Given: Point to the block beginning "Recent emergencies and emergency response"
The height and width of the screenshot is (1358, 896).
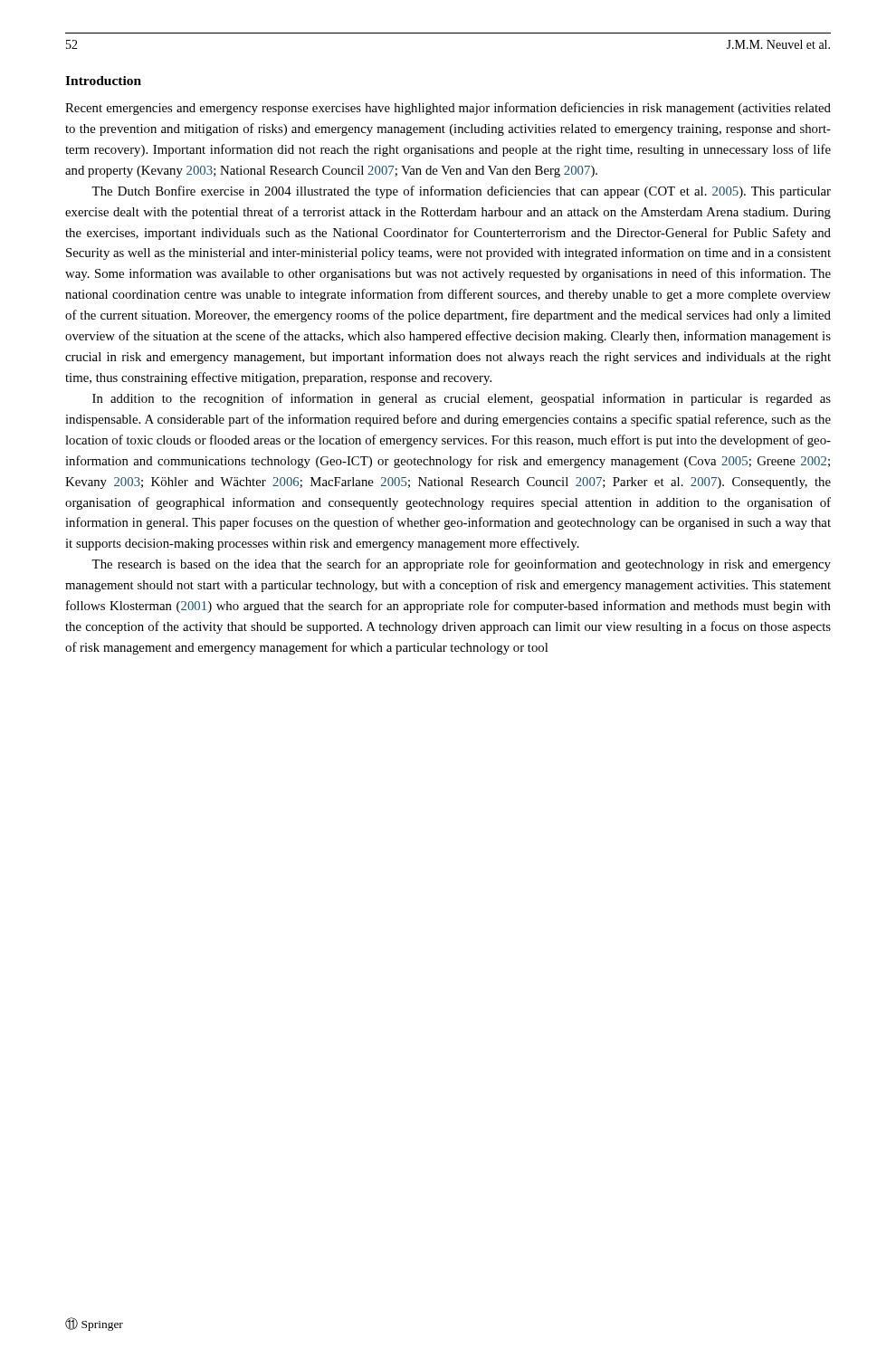Looking at the screenshot, I should coord(448,378).
